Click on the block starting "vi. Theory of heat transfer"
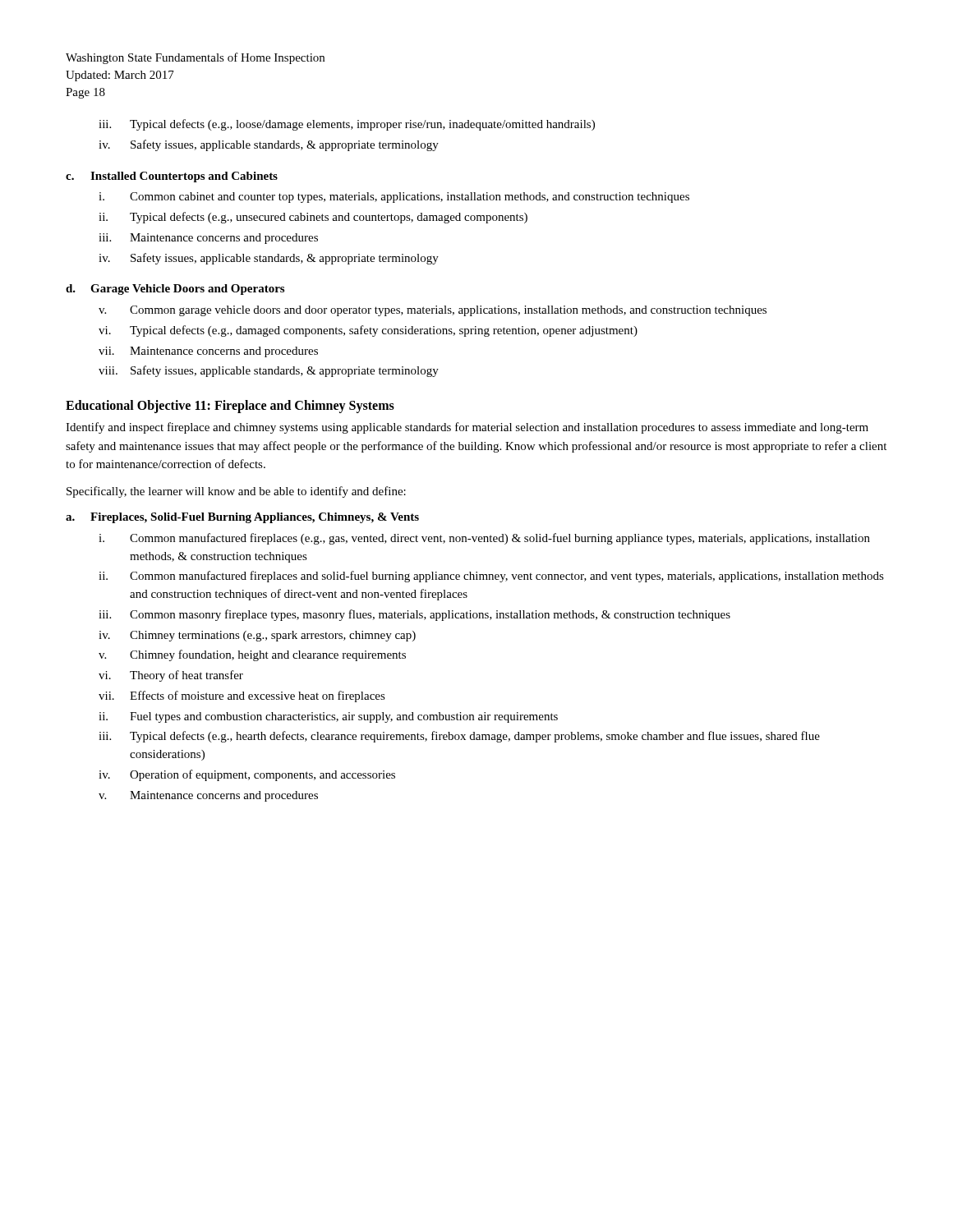The height and width of the screenshot is (1232, 953). click(x=171, y=676)
